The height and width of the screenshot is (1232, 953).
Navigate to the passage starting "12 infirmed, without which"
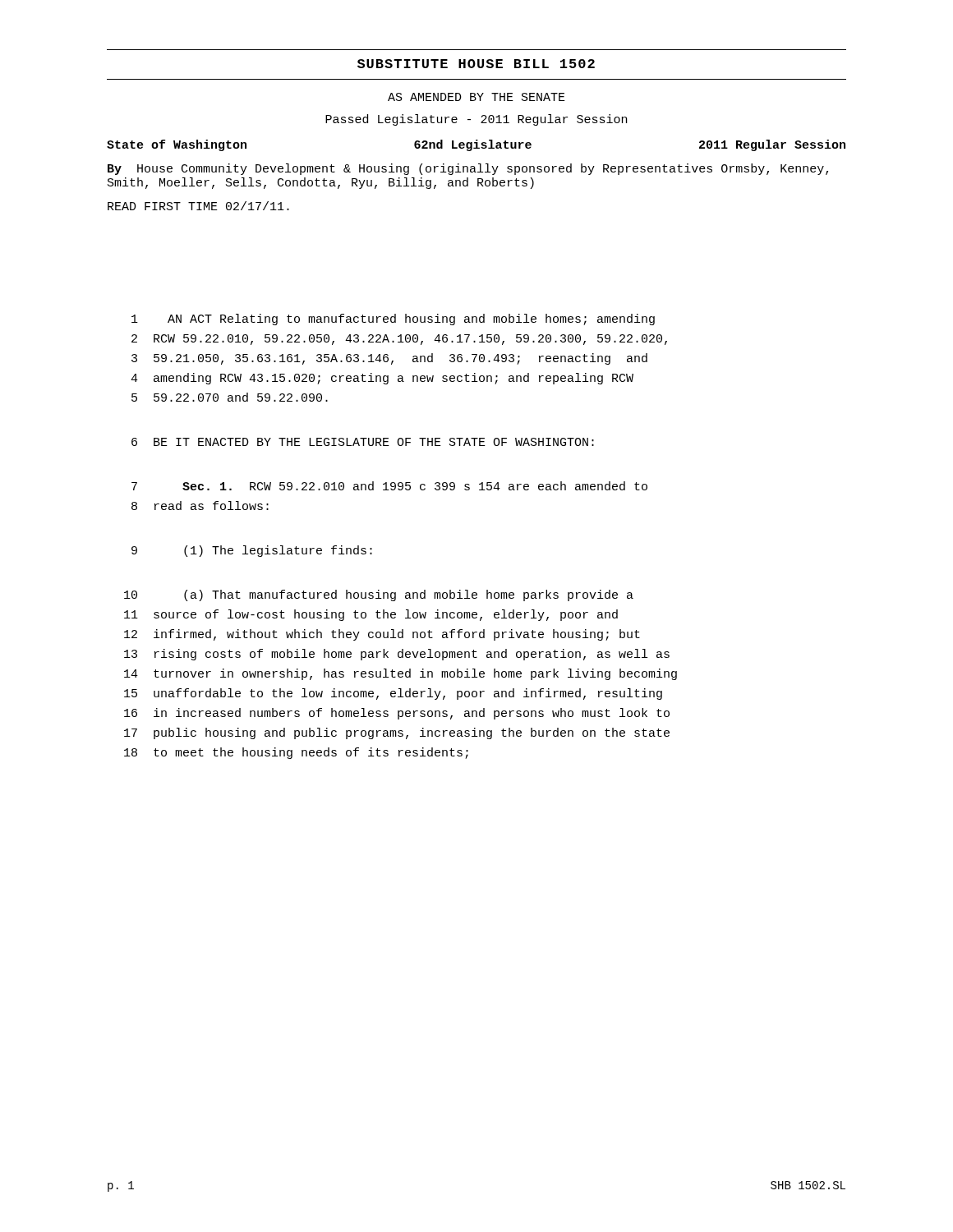476,635
